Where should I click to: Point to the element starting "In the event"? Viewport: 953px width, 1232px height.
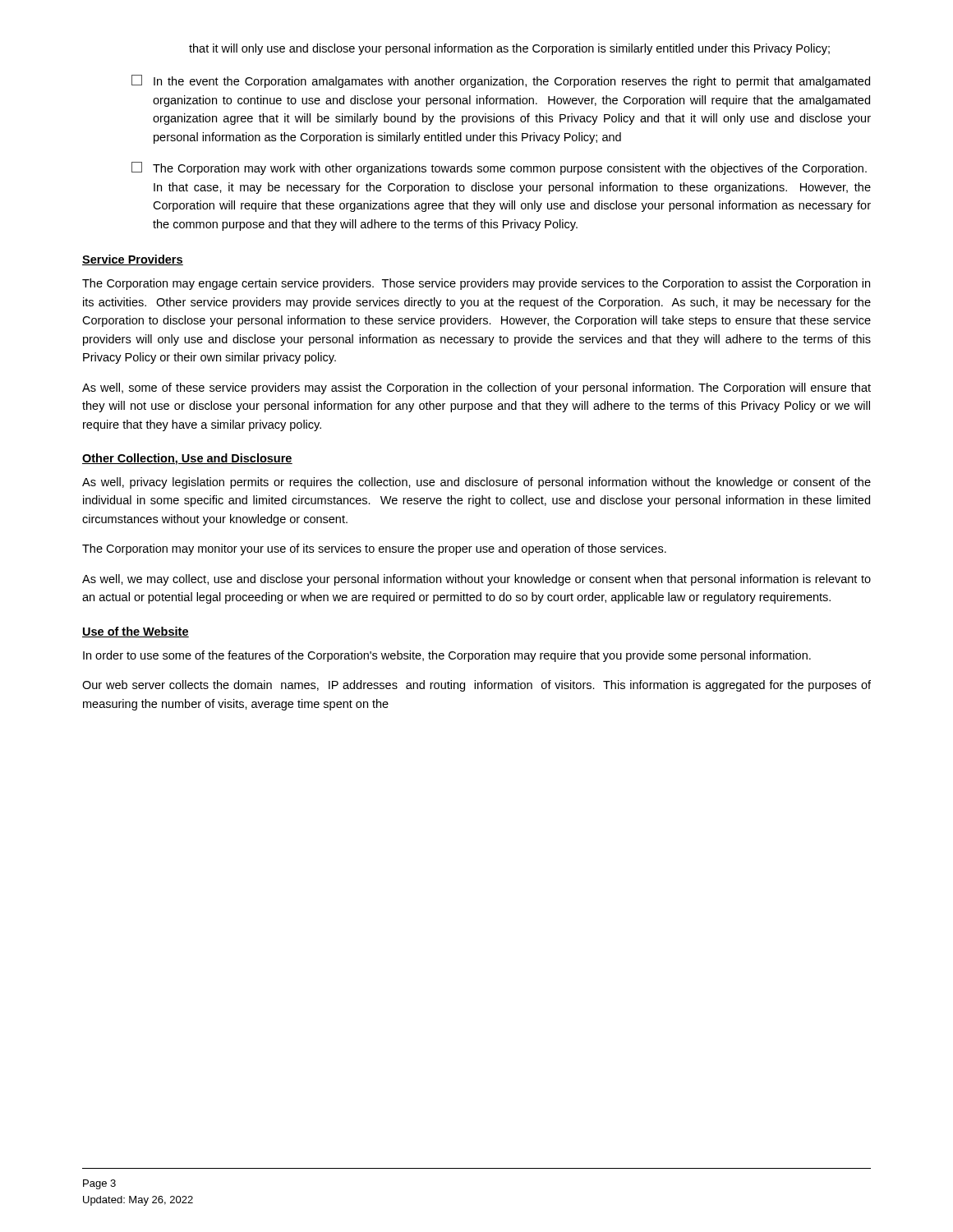[x=501, y=110]
